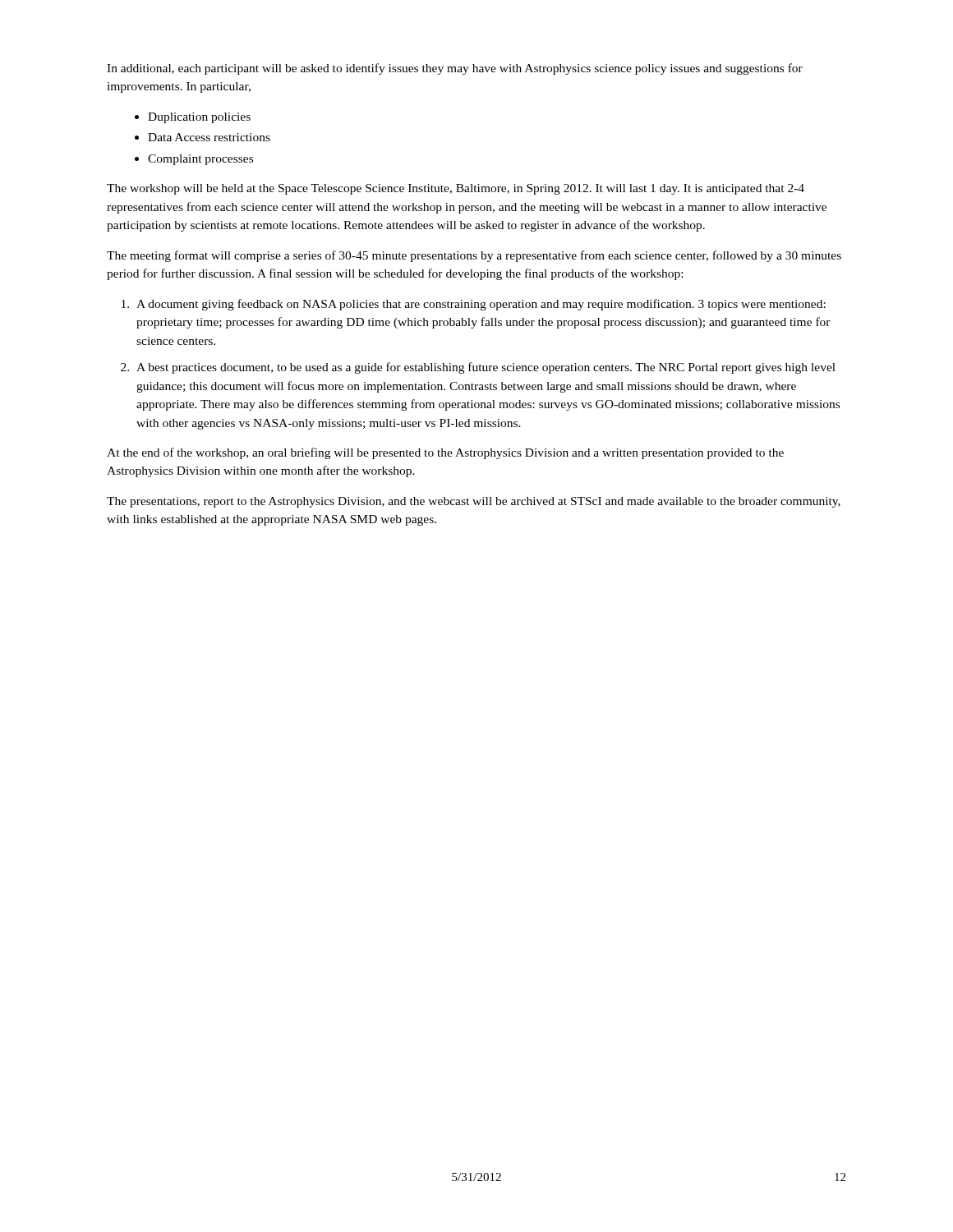
Task: Click on the text block starting "2. A best practices document, to be used"
Action: point(476,395)
